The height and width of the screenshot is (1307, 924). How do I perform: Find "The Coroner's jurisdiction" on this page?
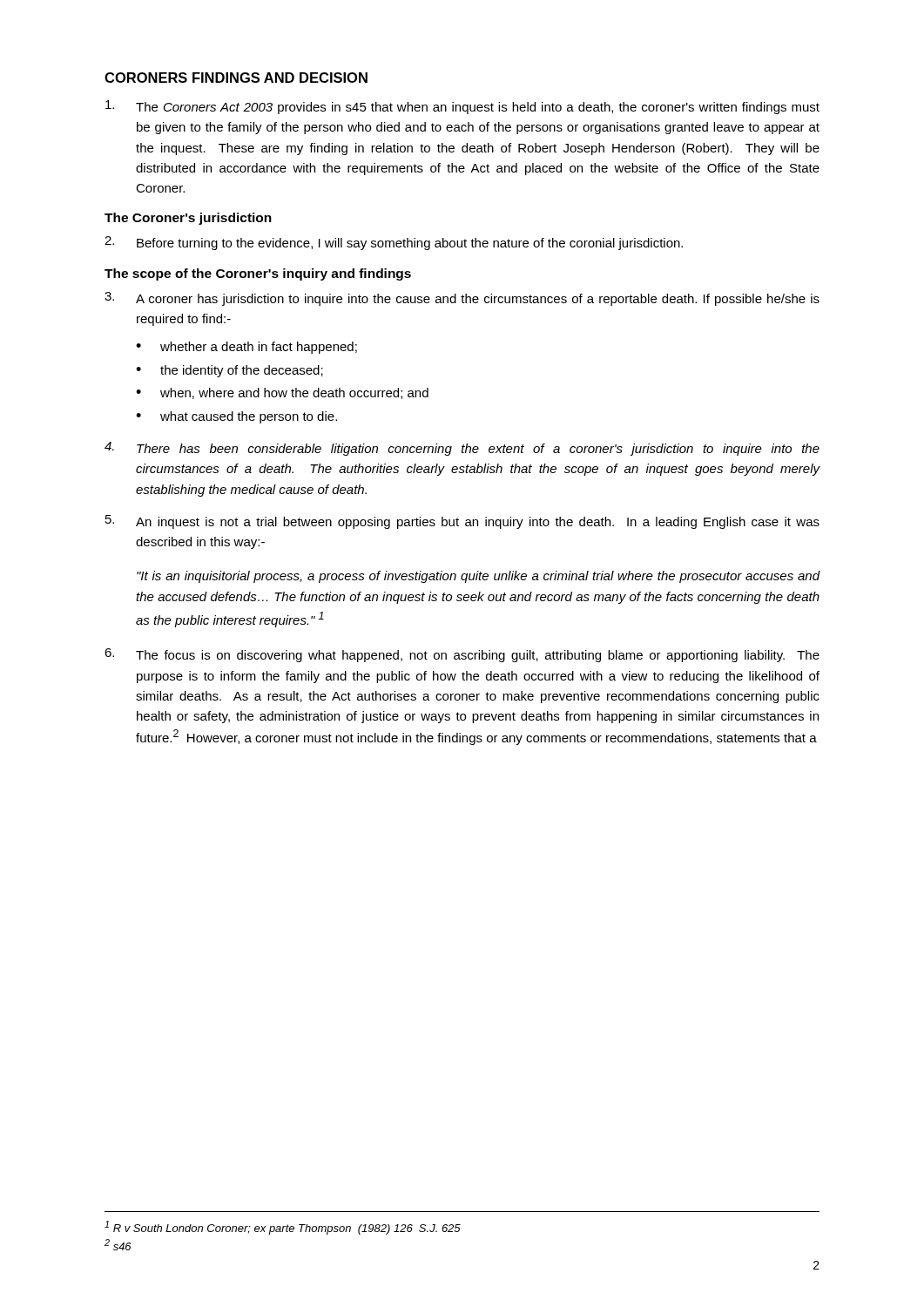coord(188,218)
